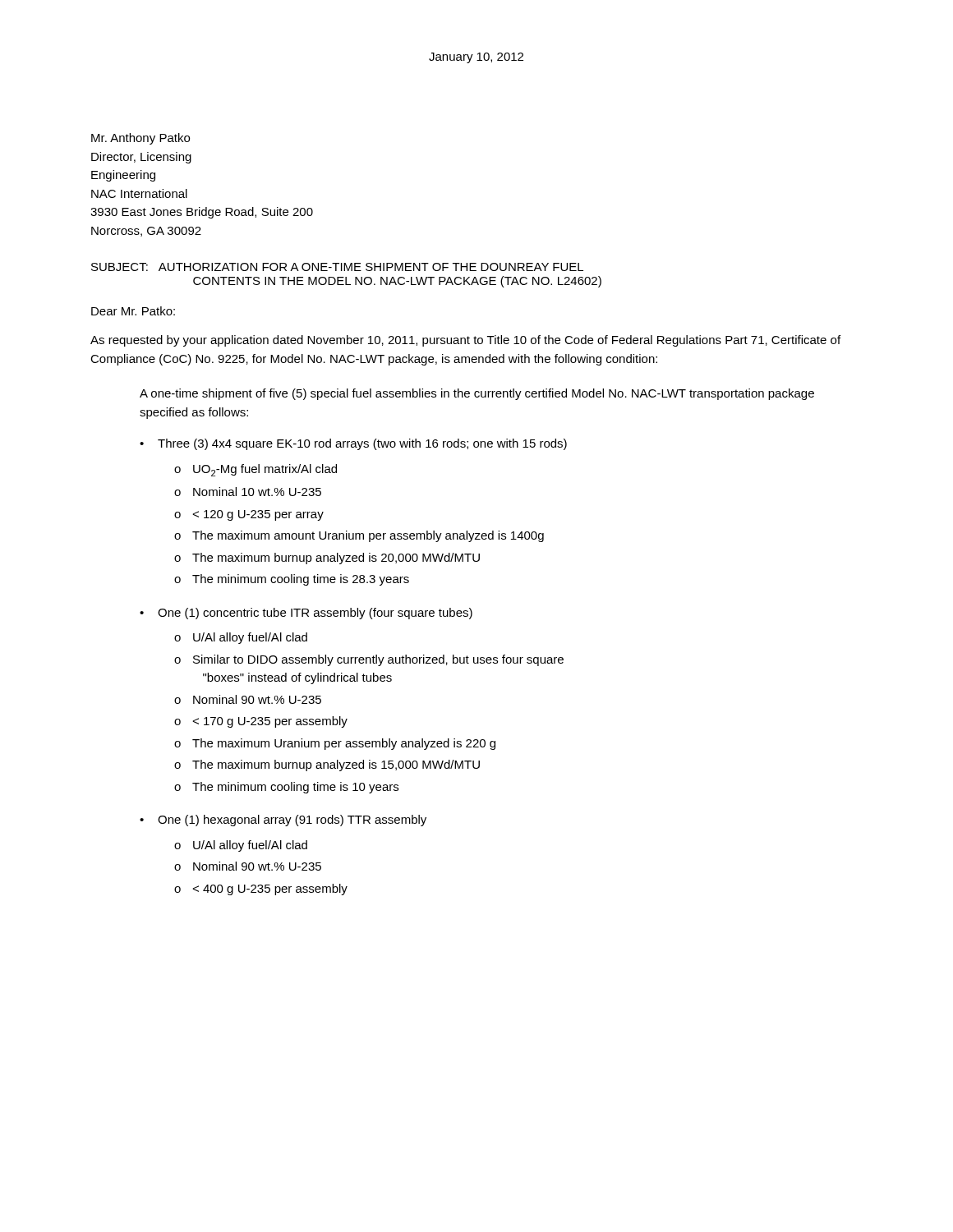Find the text containing "Dear Mr. Patko:"
Image resolution: width=953 pixels, height=1232 pixels.
133,311
